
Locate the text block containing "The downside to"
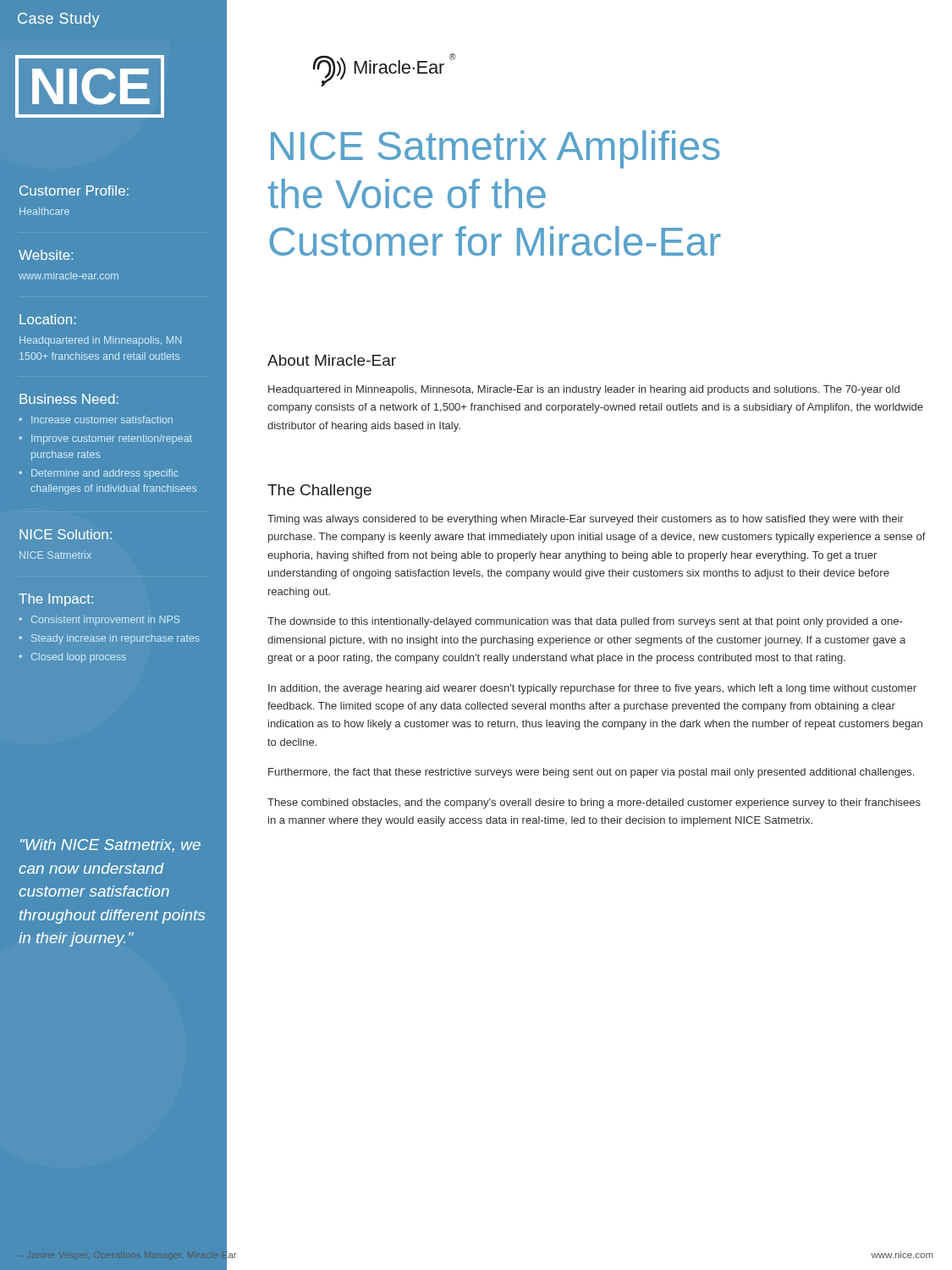587,639
